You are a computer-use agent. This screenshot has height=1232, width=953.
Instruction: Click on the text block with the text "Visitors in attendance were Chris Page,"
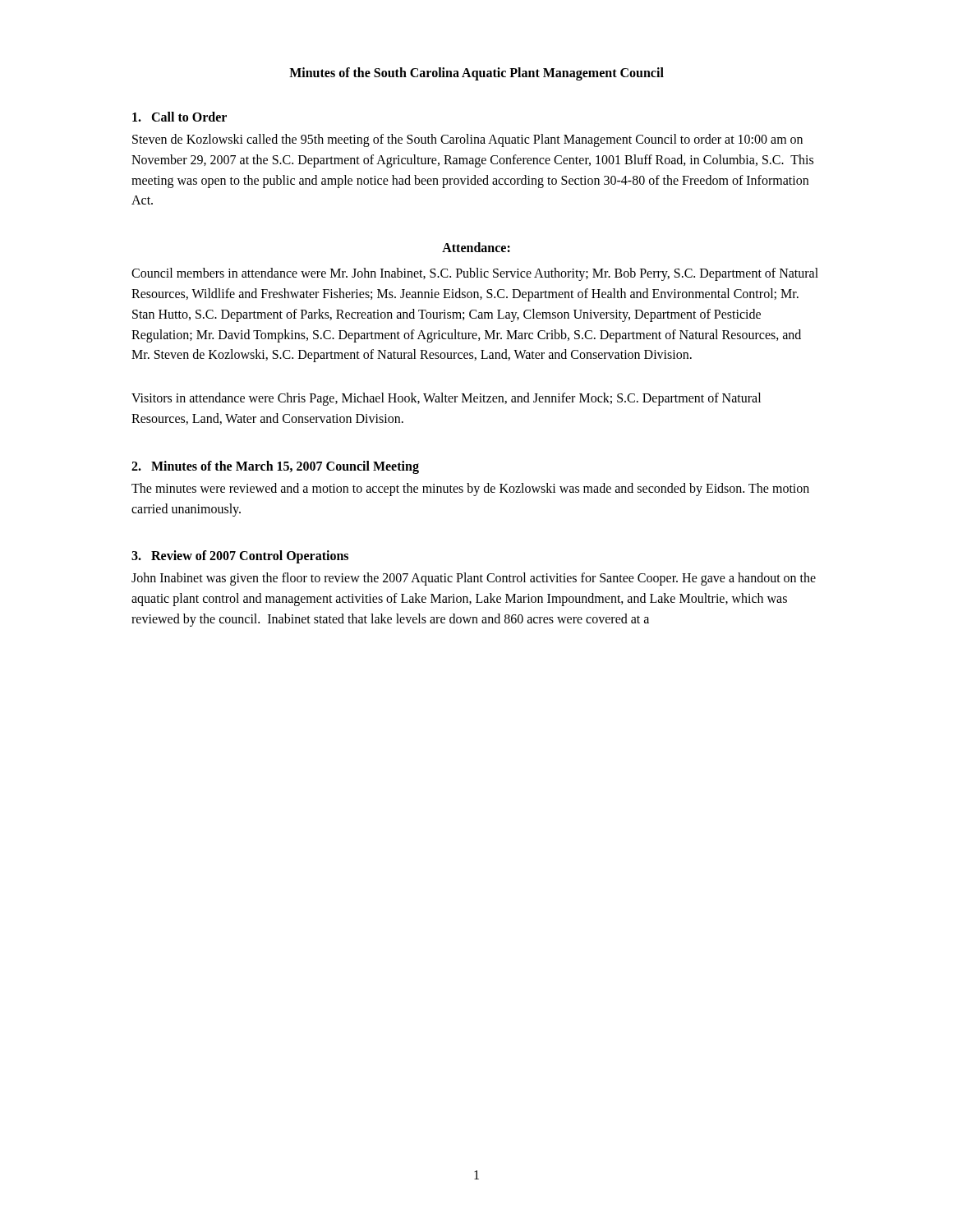click(446, 408)
